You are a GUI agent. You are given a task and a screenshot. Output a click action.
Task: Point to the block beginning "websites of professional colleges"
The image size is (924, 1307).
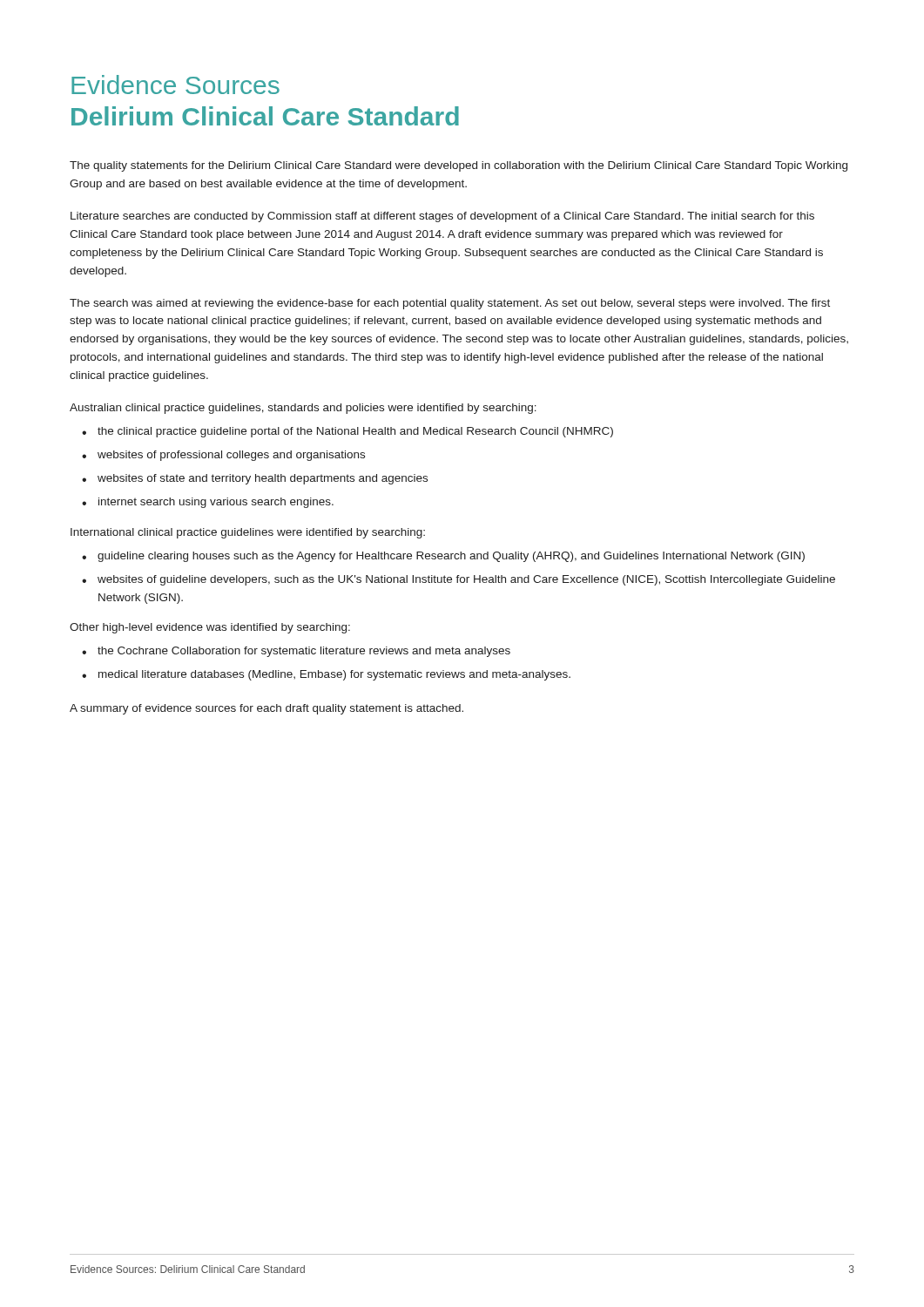[232, 454]
